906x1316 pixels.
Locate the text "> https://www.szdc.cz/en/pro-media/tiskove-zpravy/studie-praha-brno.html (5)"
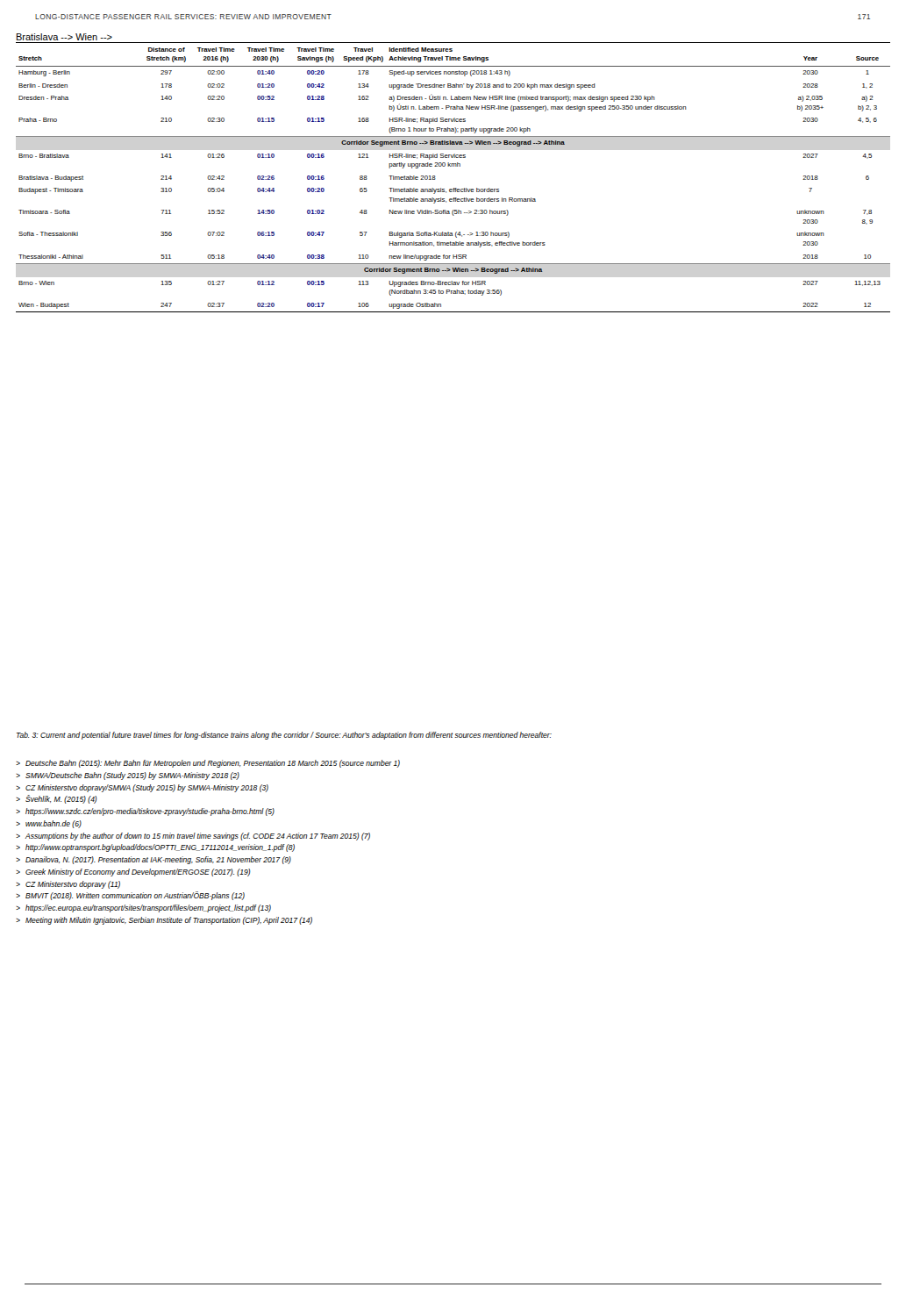(145, 812)
